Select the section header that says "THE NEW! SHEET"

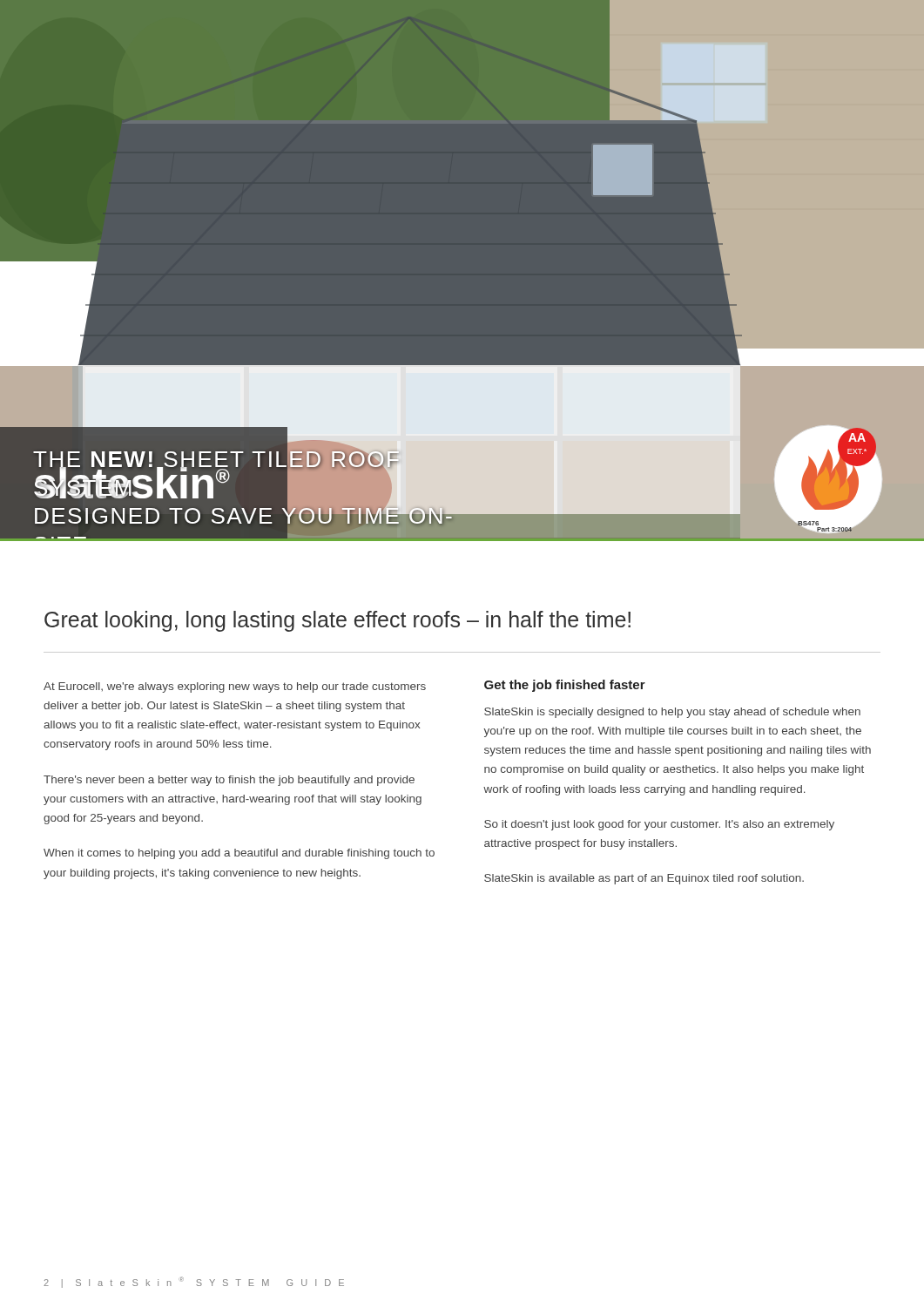pyautogui.click(x=256, y=502)
